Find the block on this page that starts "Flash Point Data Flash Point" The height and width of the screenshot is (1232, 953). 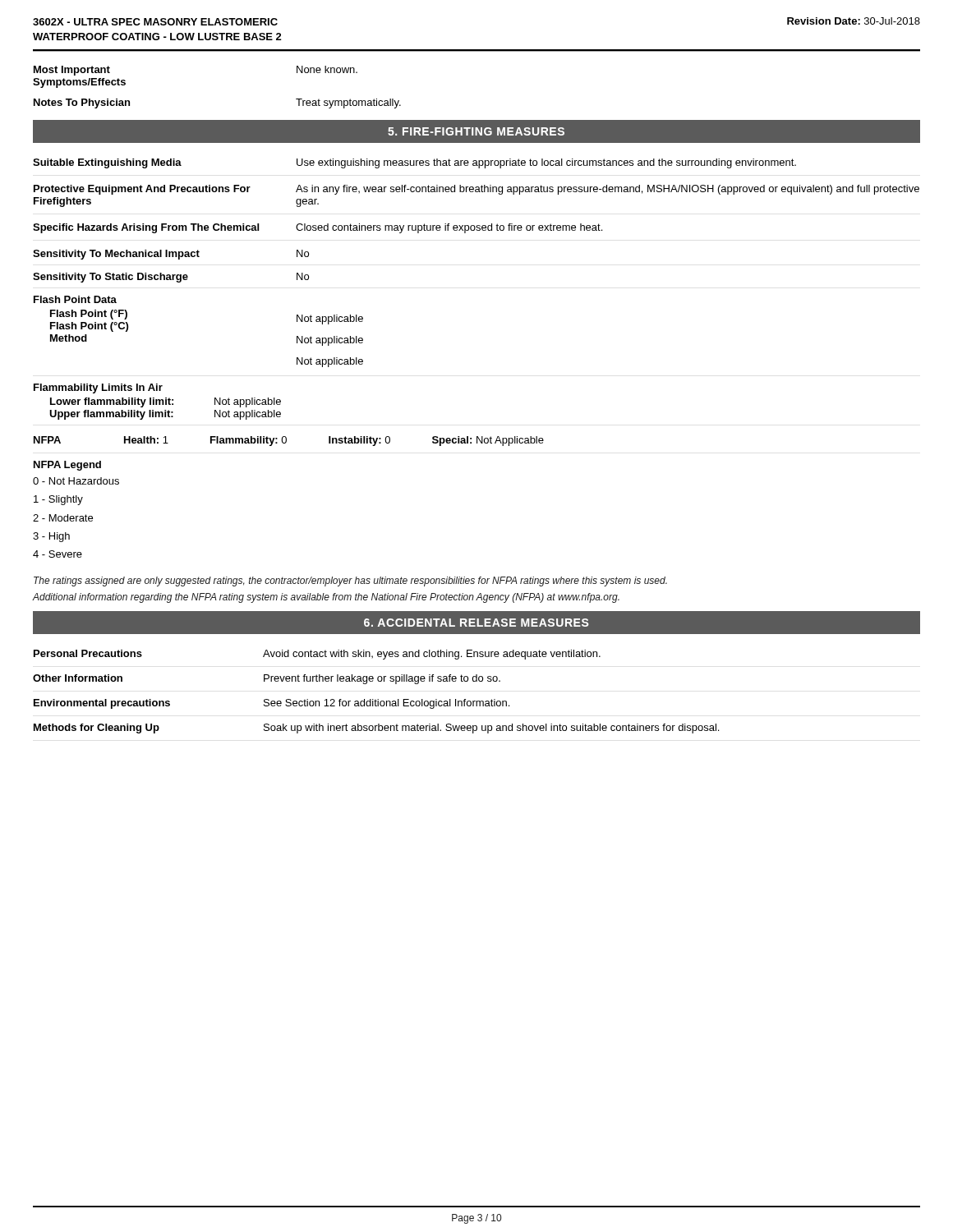(75, 299)
